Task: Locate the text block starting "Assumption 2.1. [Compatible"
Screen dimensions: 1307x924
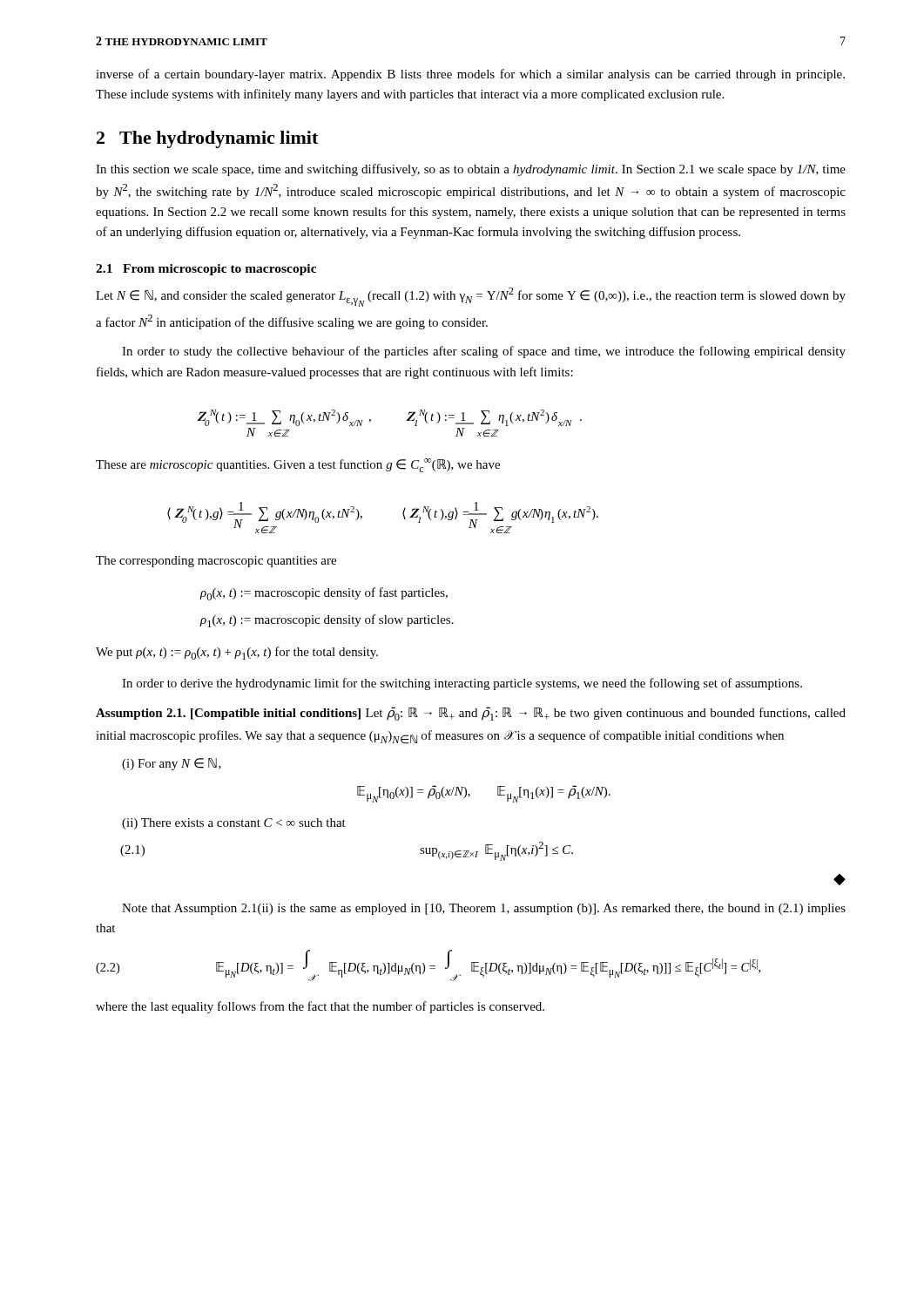Action: pos(471,726)
